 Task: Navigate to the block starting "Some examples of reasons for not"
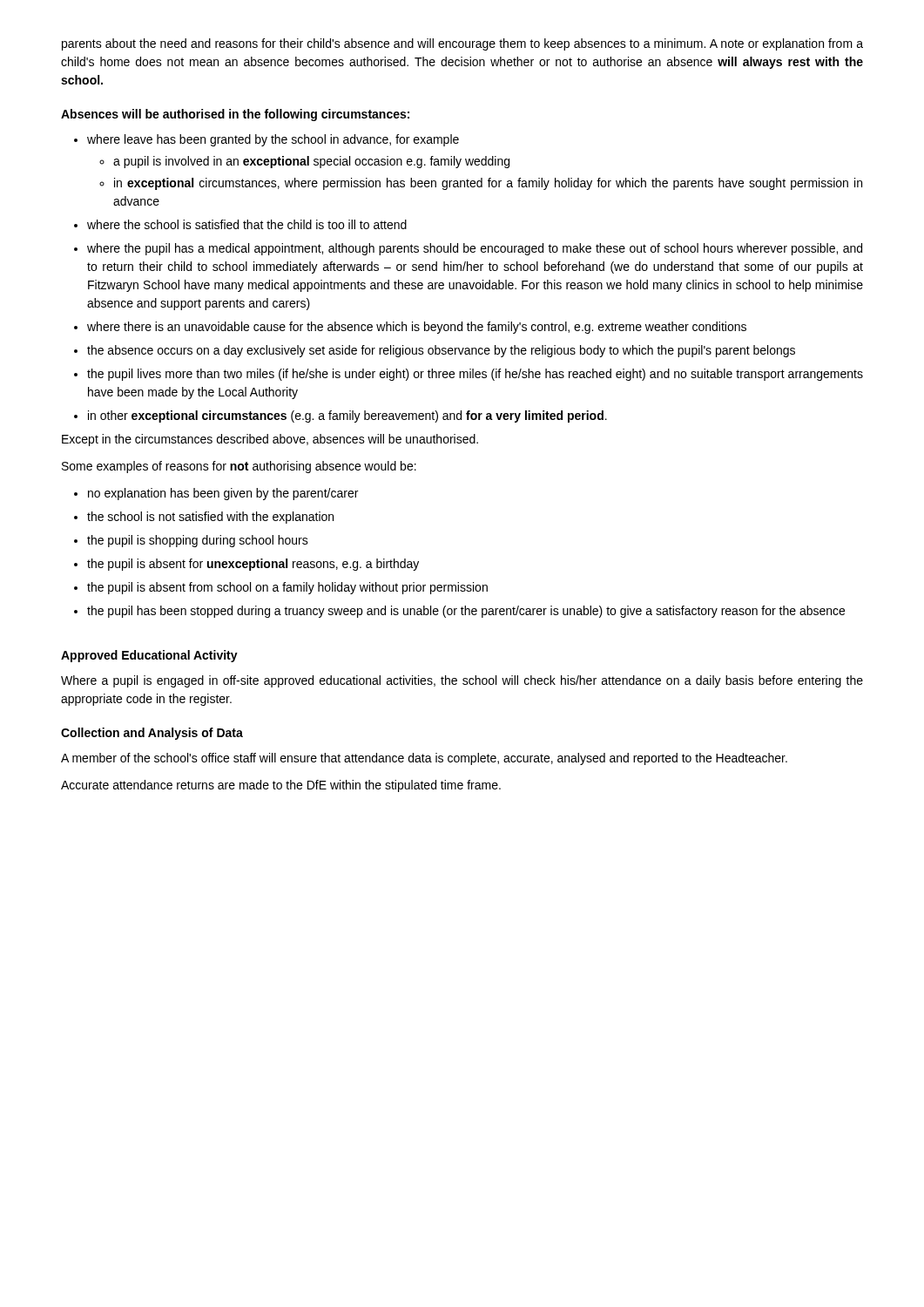[x=239, y=466]
